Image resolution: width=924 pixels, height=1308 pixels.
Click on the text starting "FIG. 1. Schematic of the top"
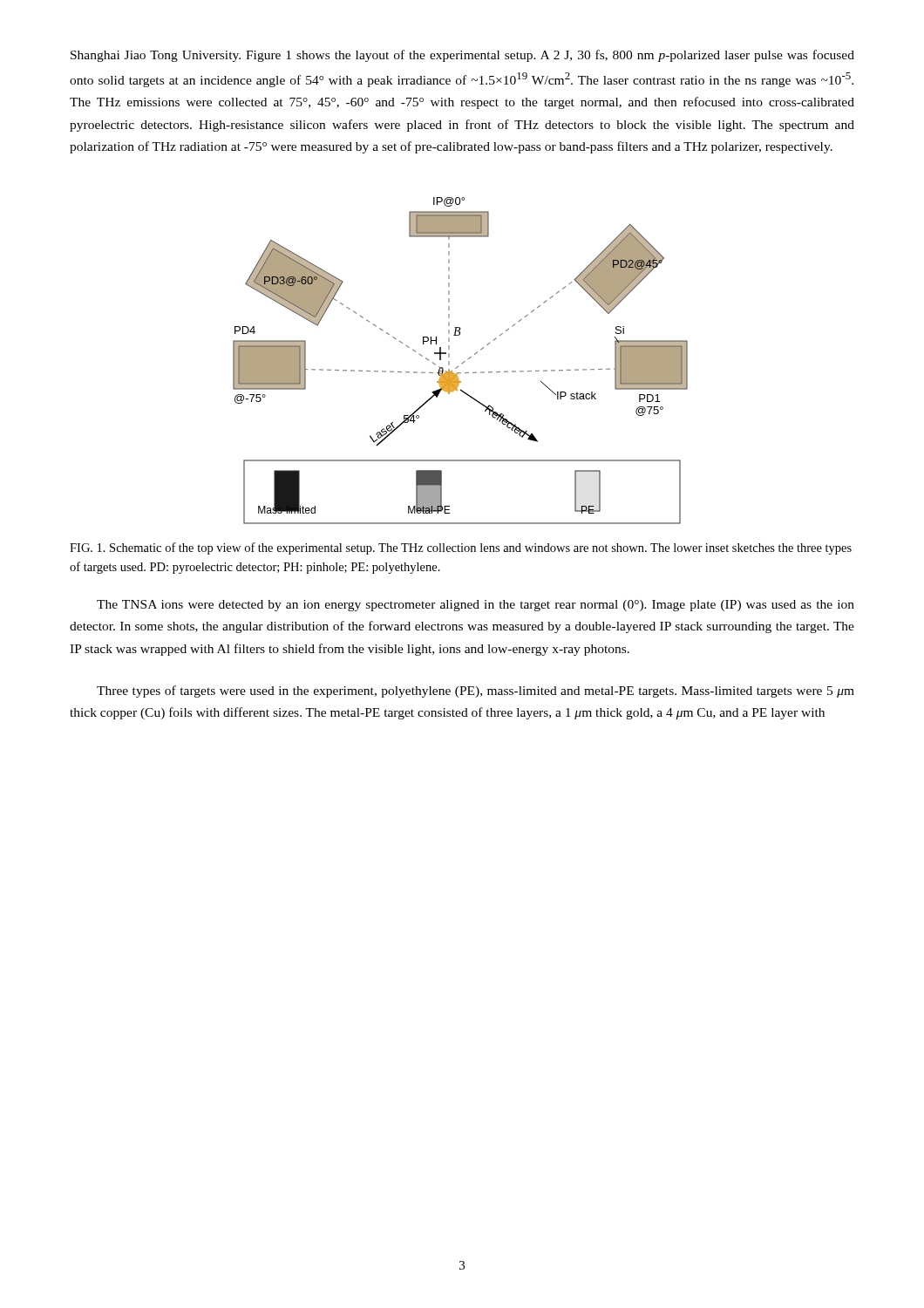click(x=461, y=557)
